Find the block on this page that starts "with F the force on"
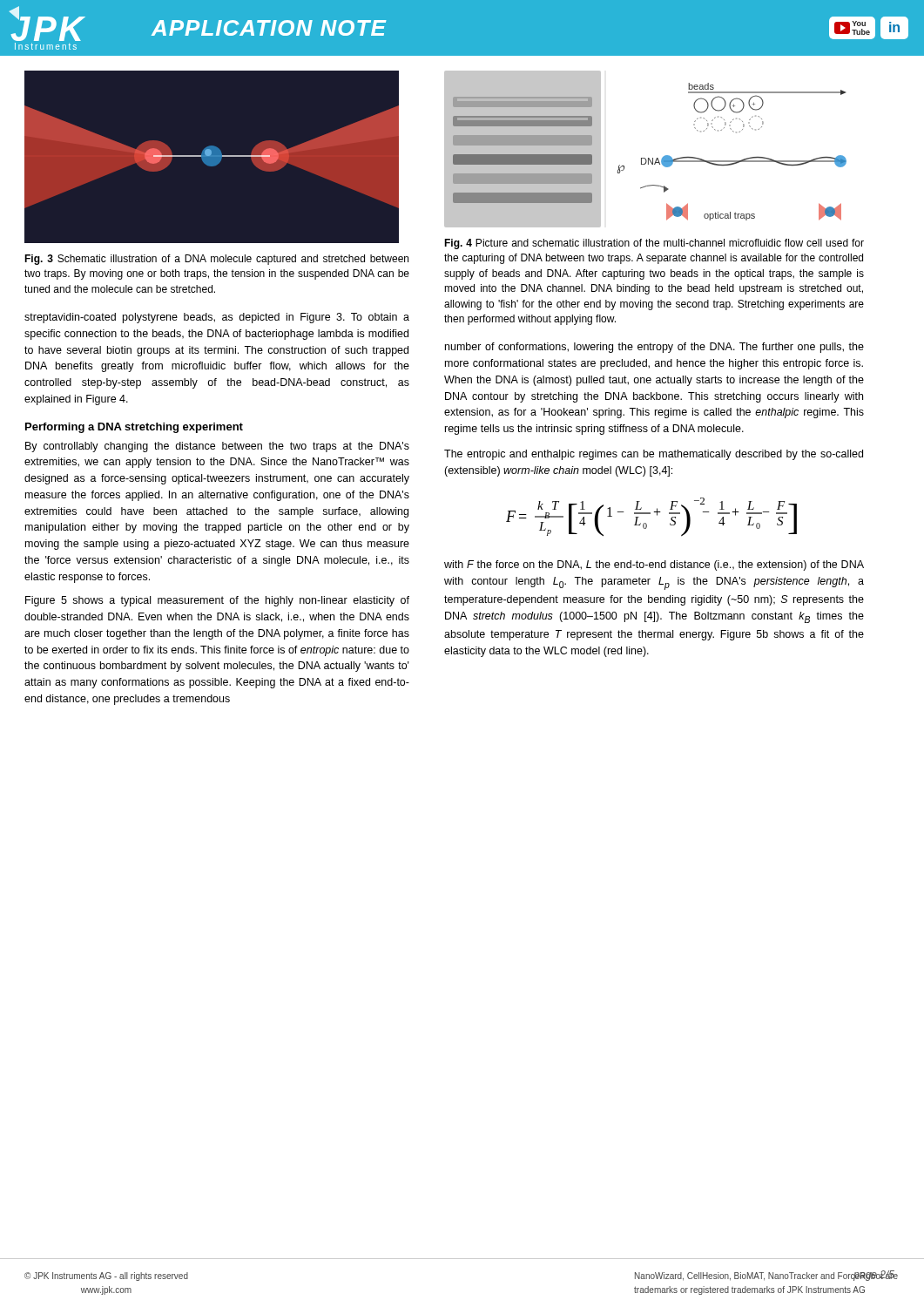Screen dimensions: 1307x924 coord(654,608)
